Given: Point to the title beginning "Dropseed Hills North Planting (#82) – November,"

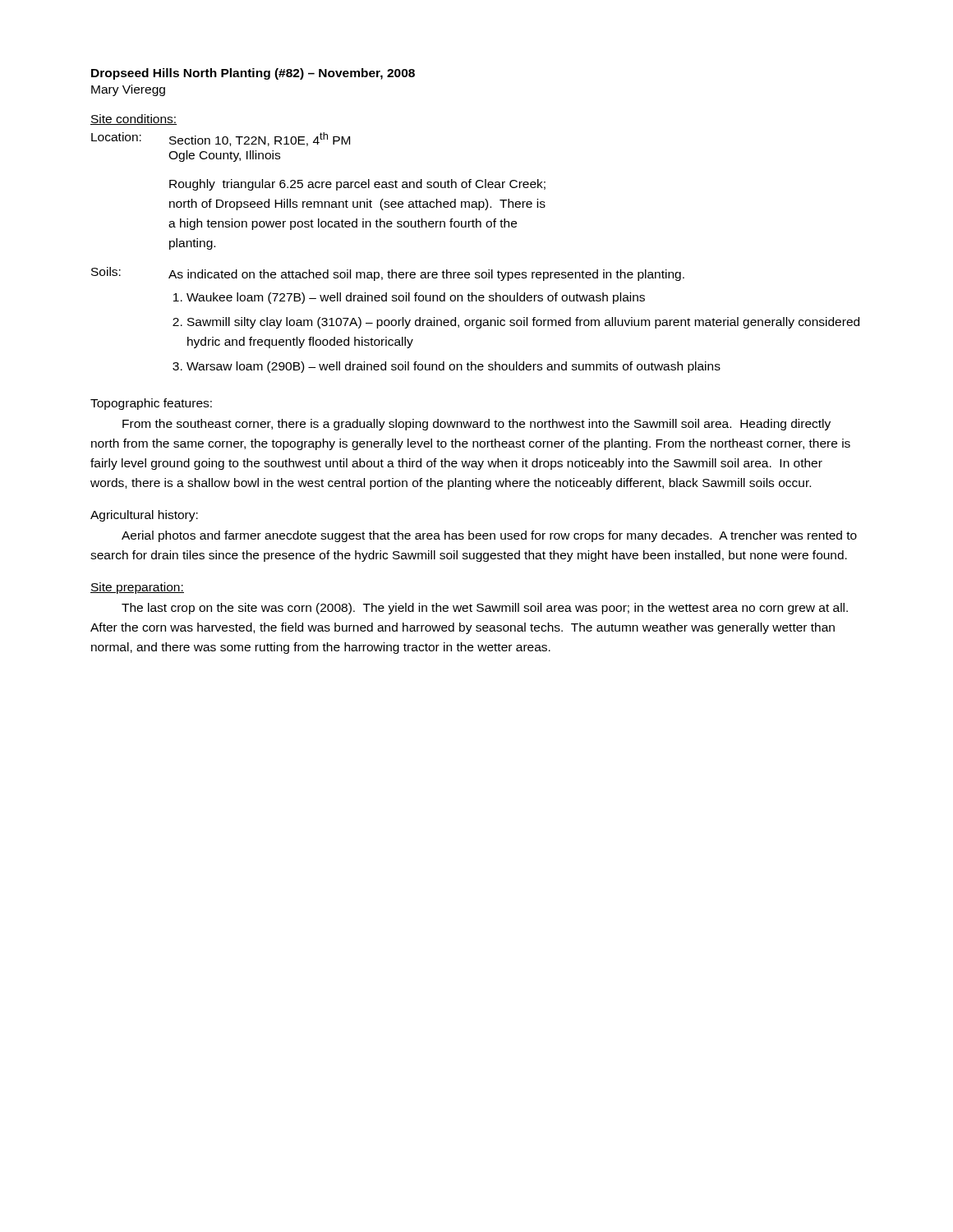Looking at the screenshot, I should (253, 74).
